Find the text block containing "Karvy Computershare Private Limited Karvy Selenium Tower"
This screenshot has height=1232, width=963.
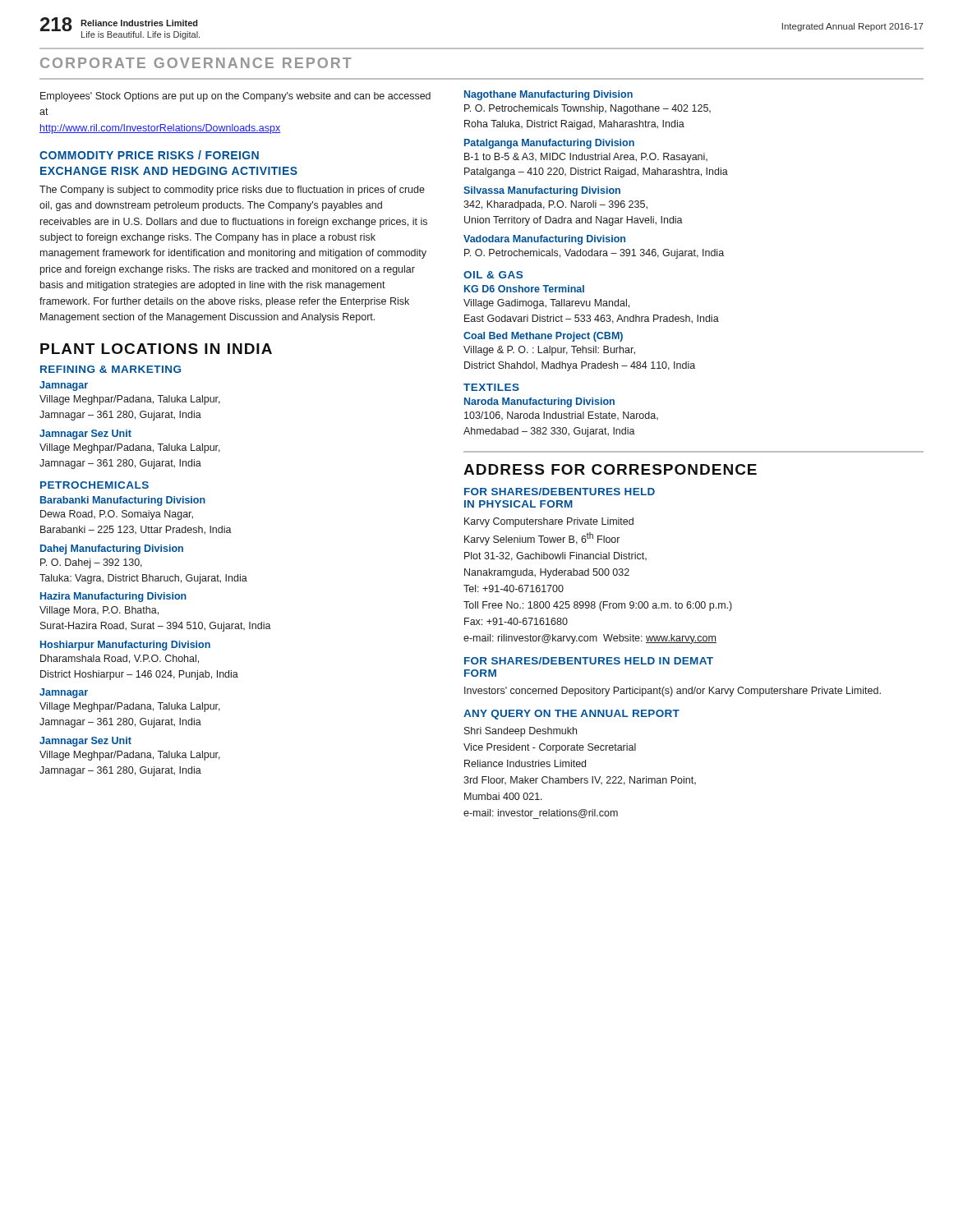tap(598, 580)
